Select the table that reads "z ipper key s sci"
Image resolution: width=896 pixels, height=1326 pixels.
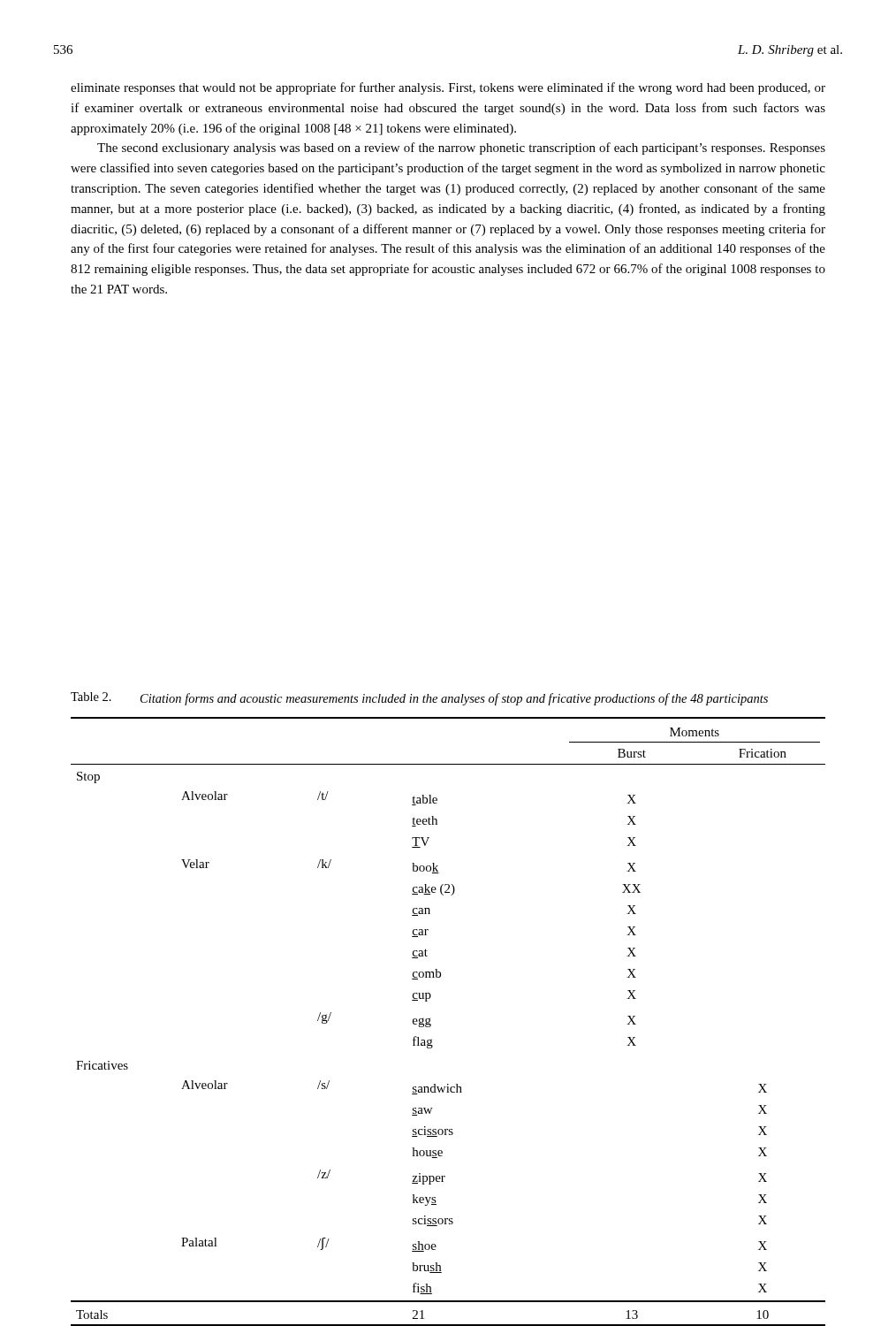pyautogui.click(x=448, y=1021)
